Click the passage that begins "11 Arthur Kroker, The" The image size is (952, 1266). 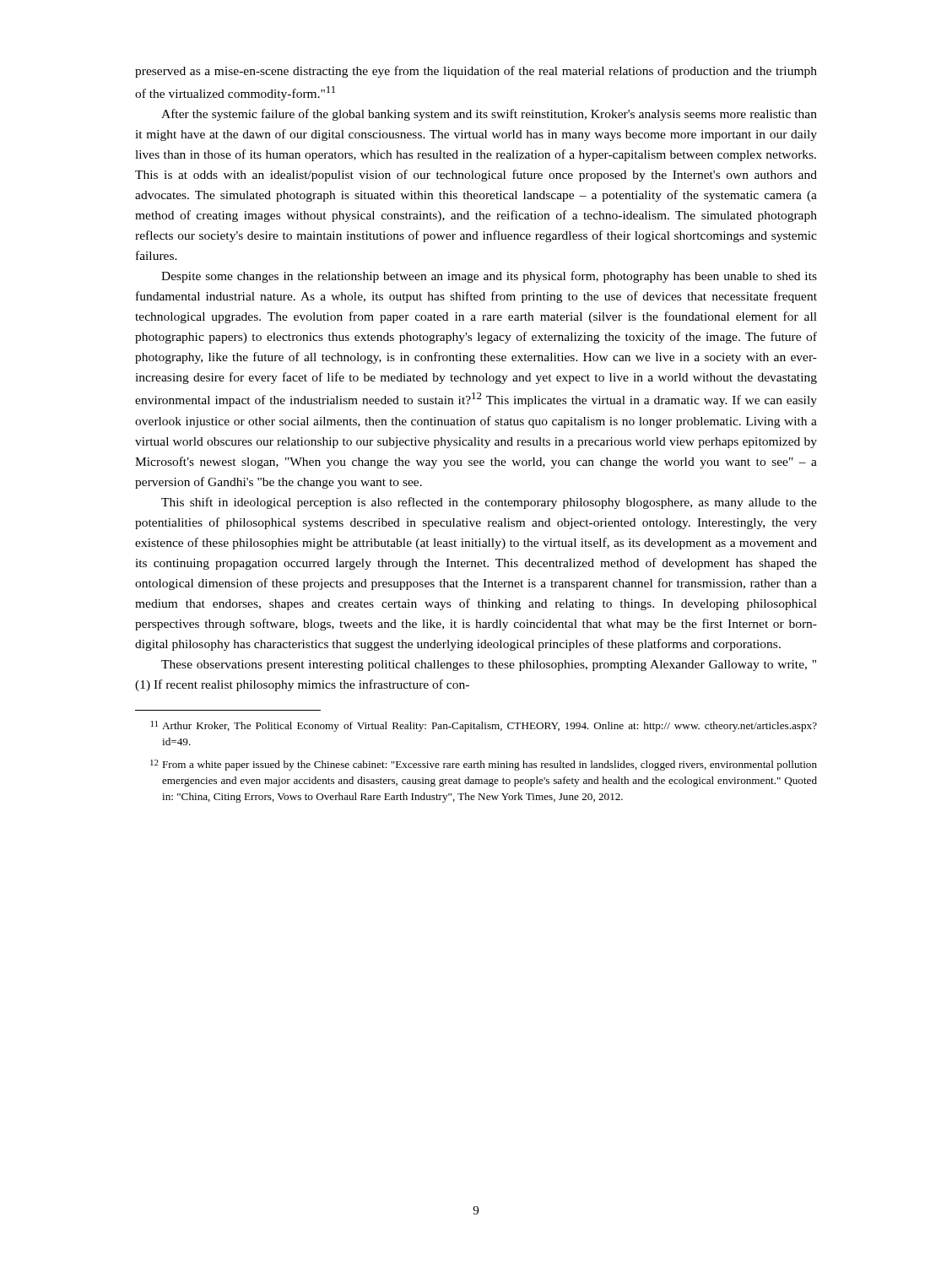tap(476, 733)
